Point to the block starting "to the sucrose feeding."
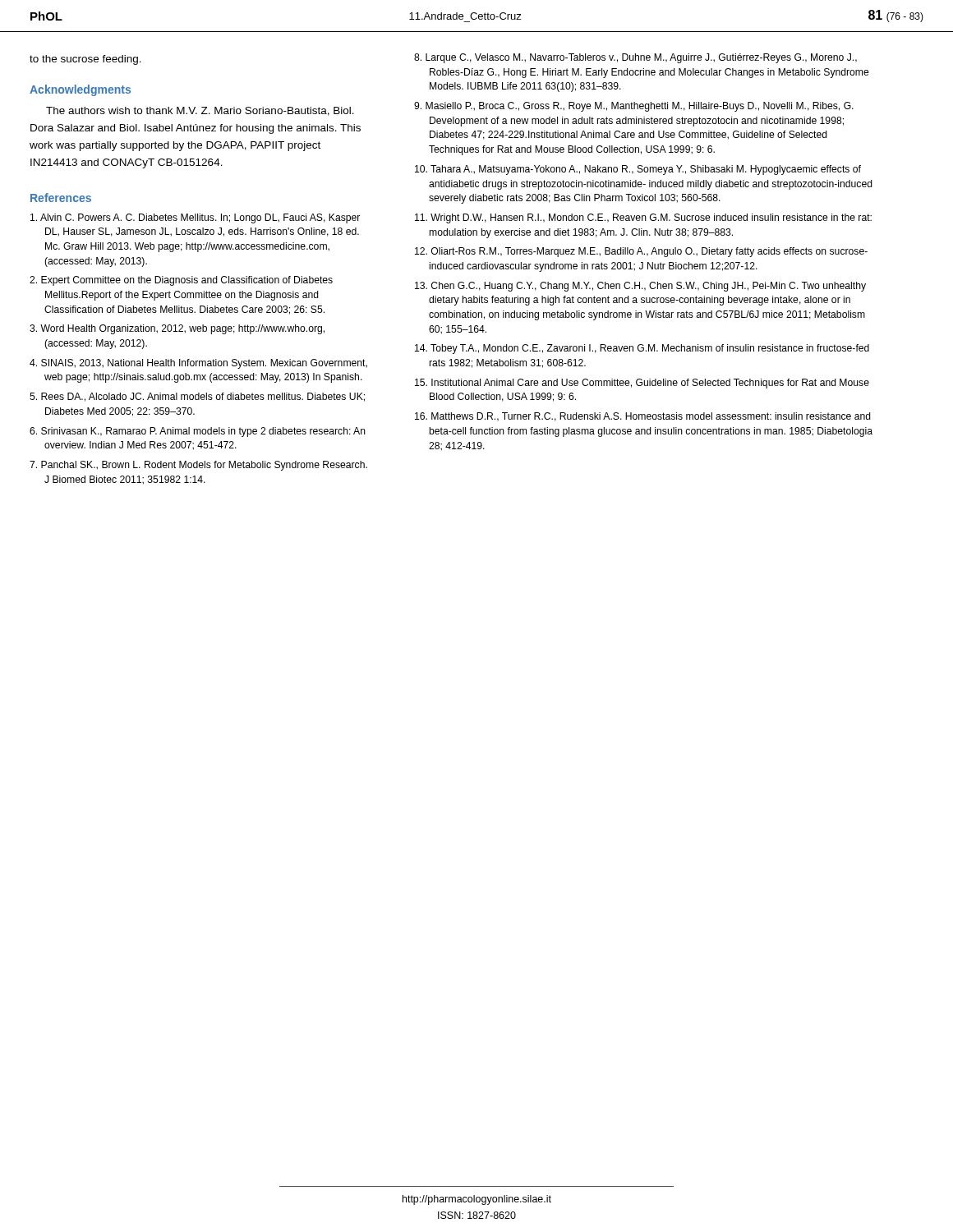Image resolution: width=953 pixels, height=1232 pixels. point(86,59)
